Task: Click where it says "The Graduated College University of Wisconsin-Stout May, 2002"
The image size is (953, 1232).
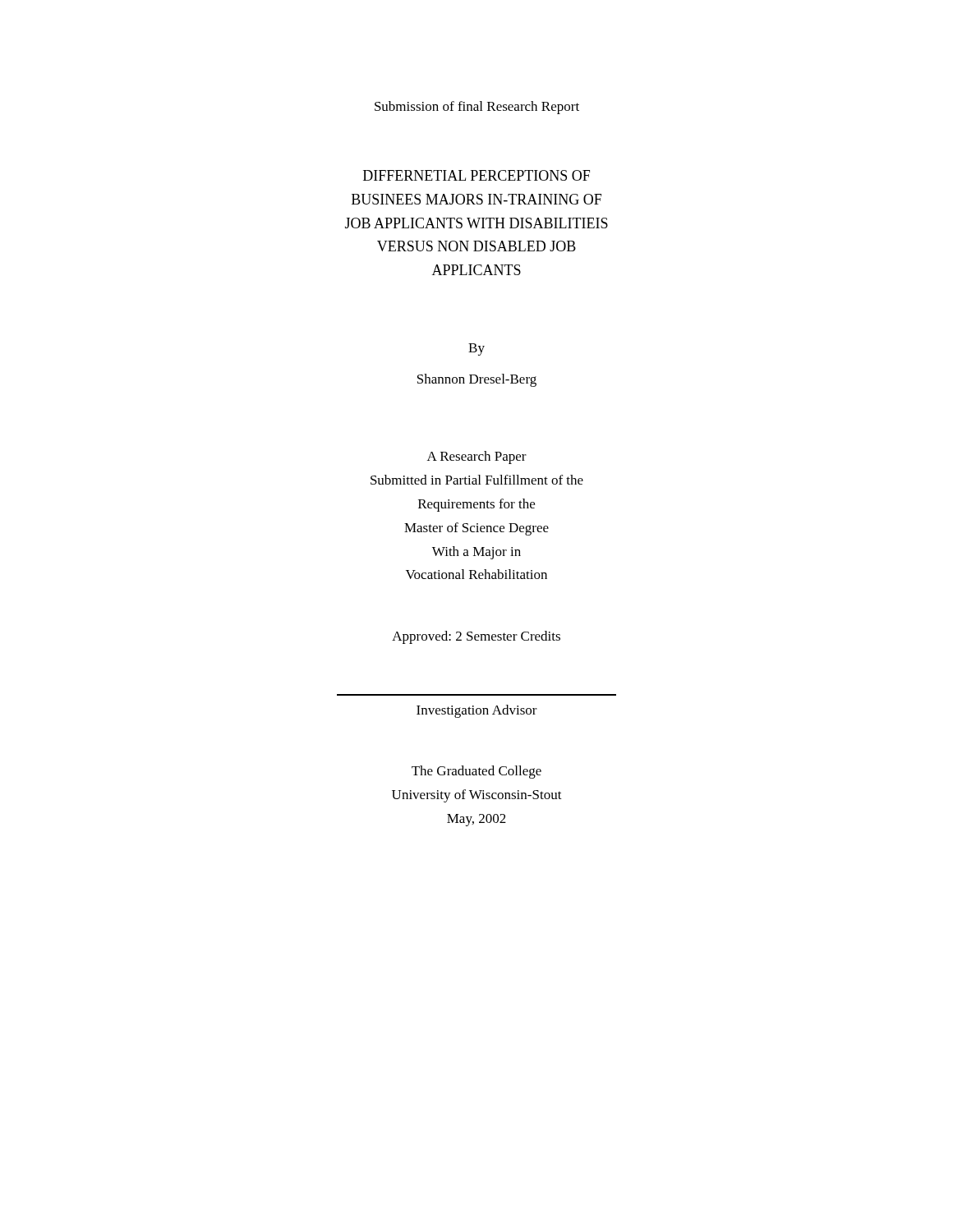Action: pos(476,795)
